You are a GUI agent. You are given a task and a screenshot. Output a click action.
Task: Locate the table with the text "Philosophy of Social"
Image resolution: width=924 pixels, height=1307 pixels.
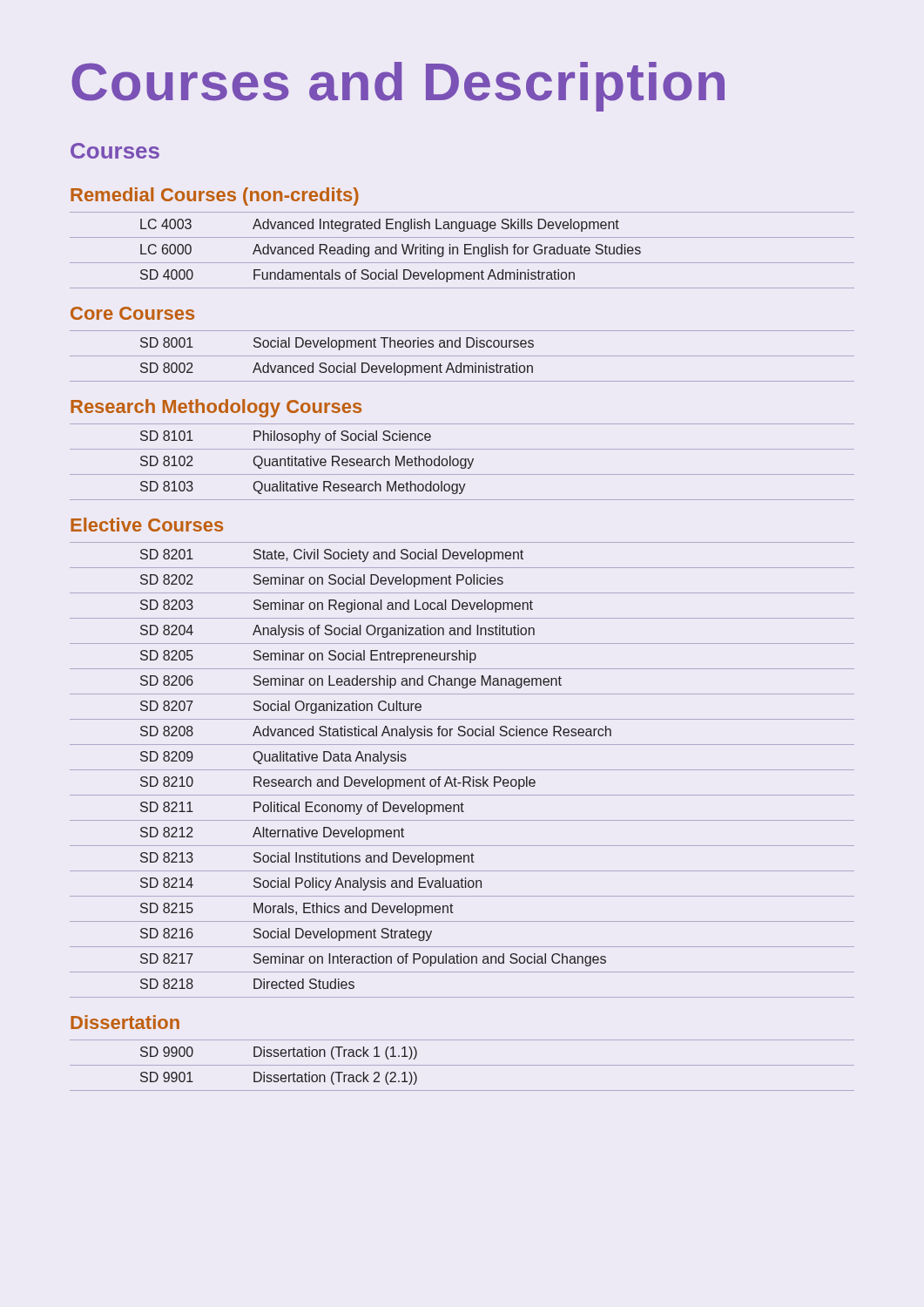pyautogui.click(x=462, y=462)
